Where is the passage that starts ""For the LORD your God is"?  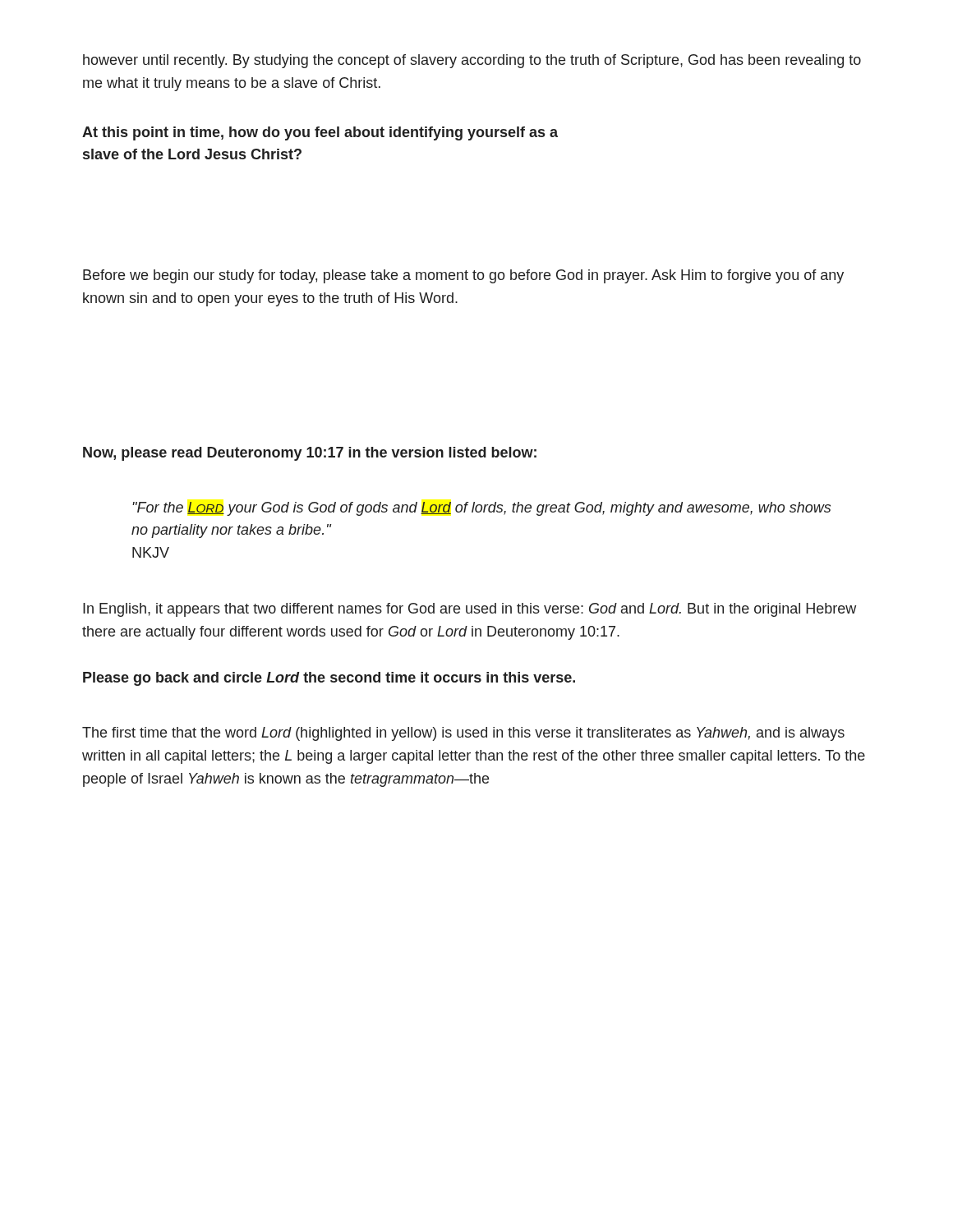[x=481, y=509]
